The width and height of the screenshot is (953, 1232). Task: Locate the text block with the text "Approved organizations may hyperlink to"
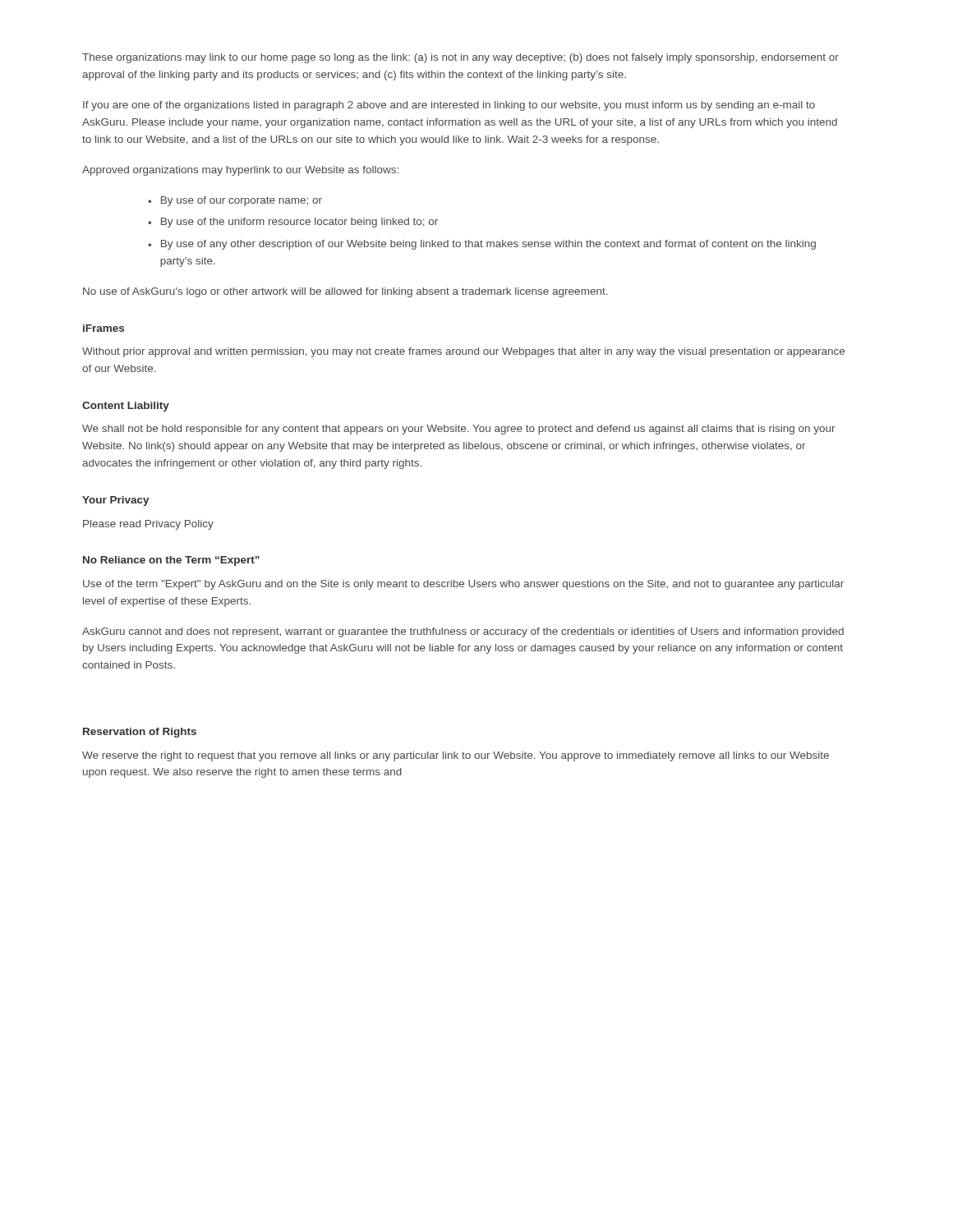pyautogui.click(x=241, y=169)
